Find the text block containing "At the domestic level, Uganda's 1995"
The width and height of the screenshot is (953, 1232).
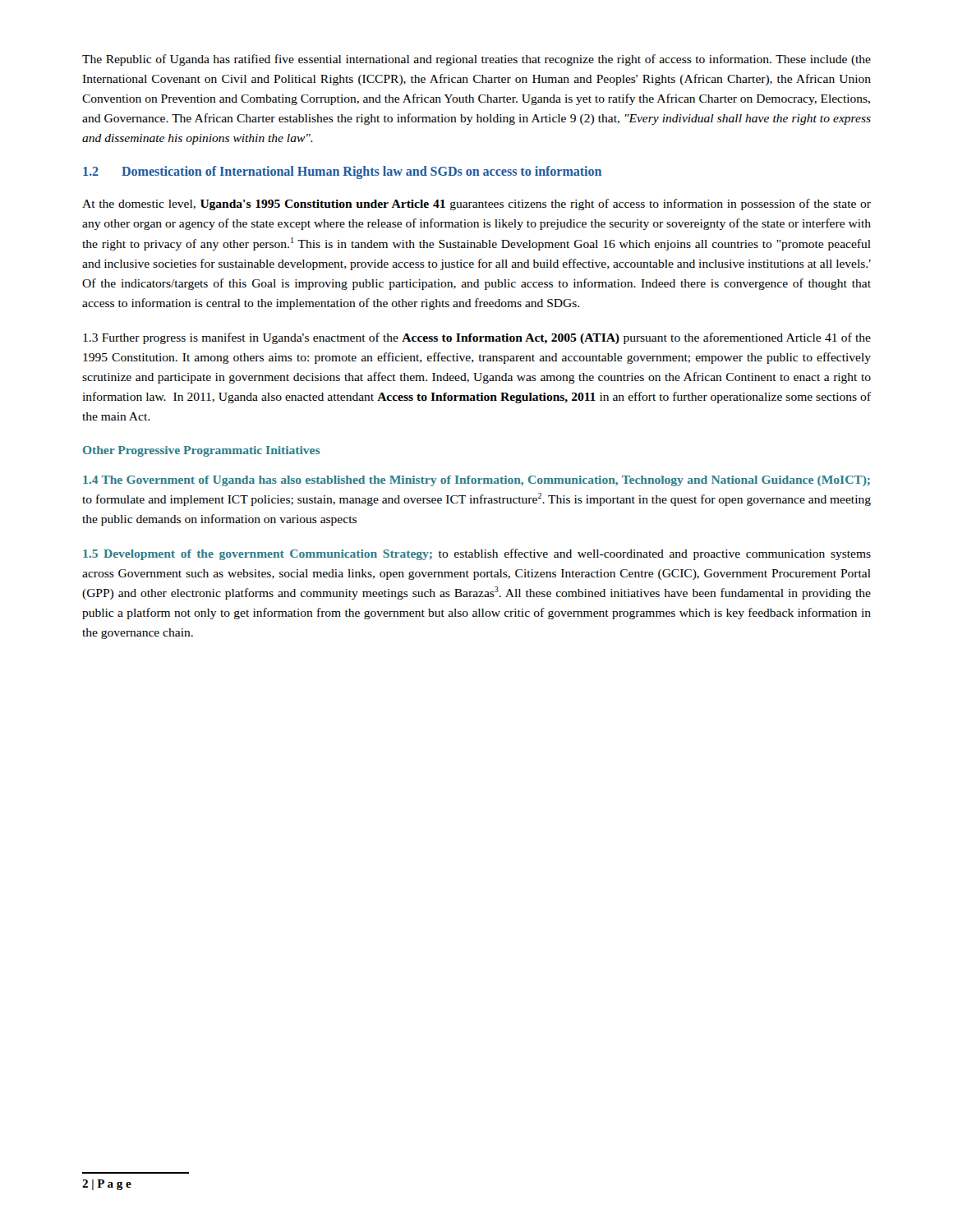tap(476, 253)
